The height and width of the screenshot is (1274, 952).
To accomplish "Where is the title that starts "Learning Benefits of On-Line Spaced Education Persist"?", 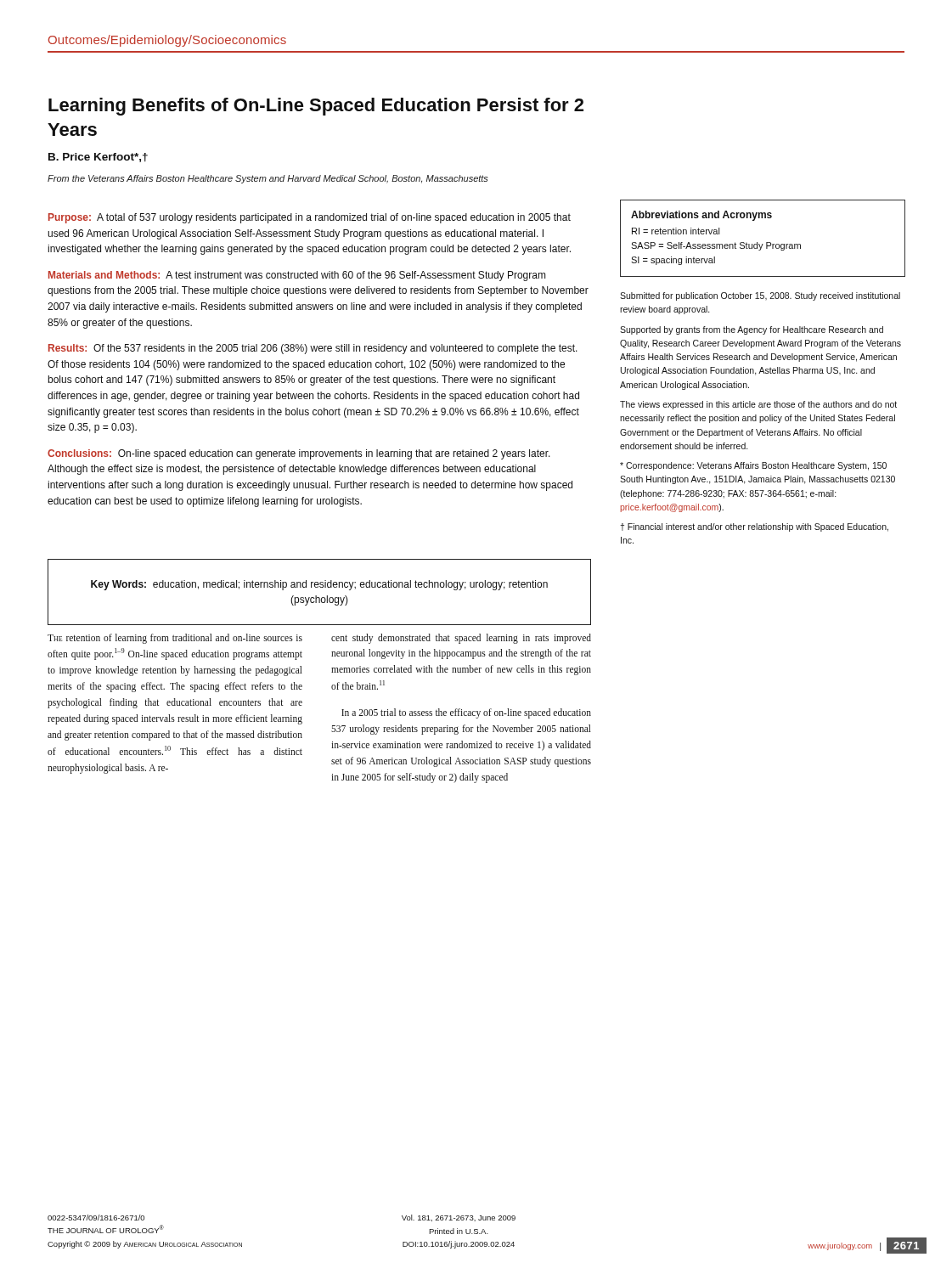I will pos(316,117).
